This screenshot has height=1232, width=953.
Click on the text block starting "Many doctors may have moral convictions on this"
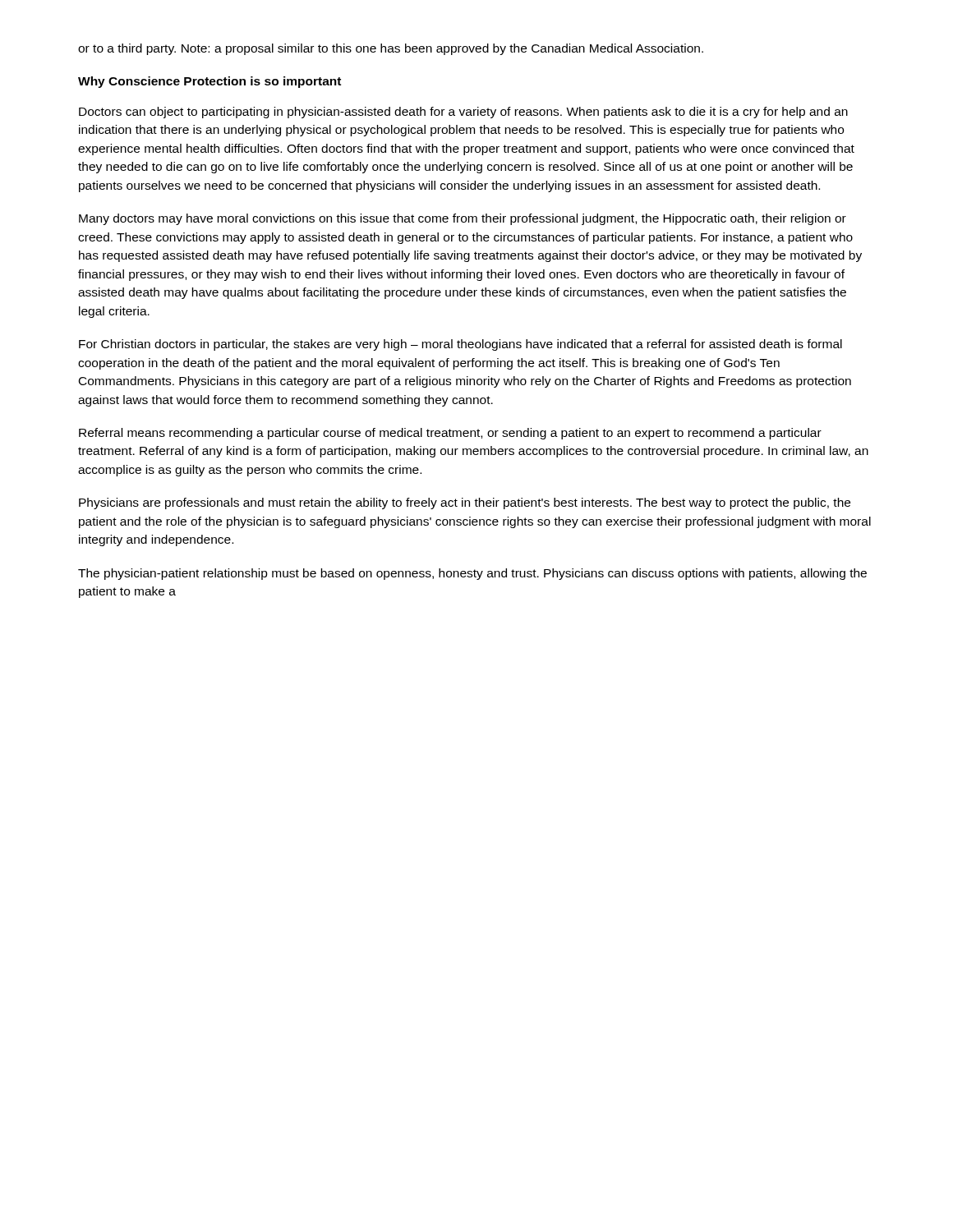coord(470,264)
